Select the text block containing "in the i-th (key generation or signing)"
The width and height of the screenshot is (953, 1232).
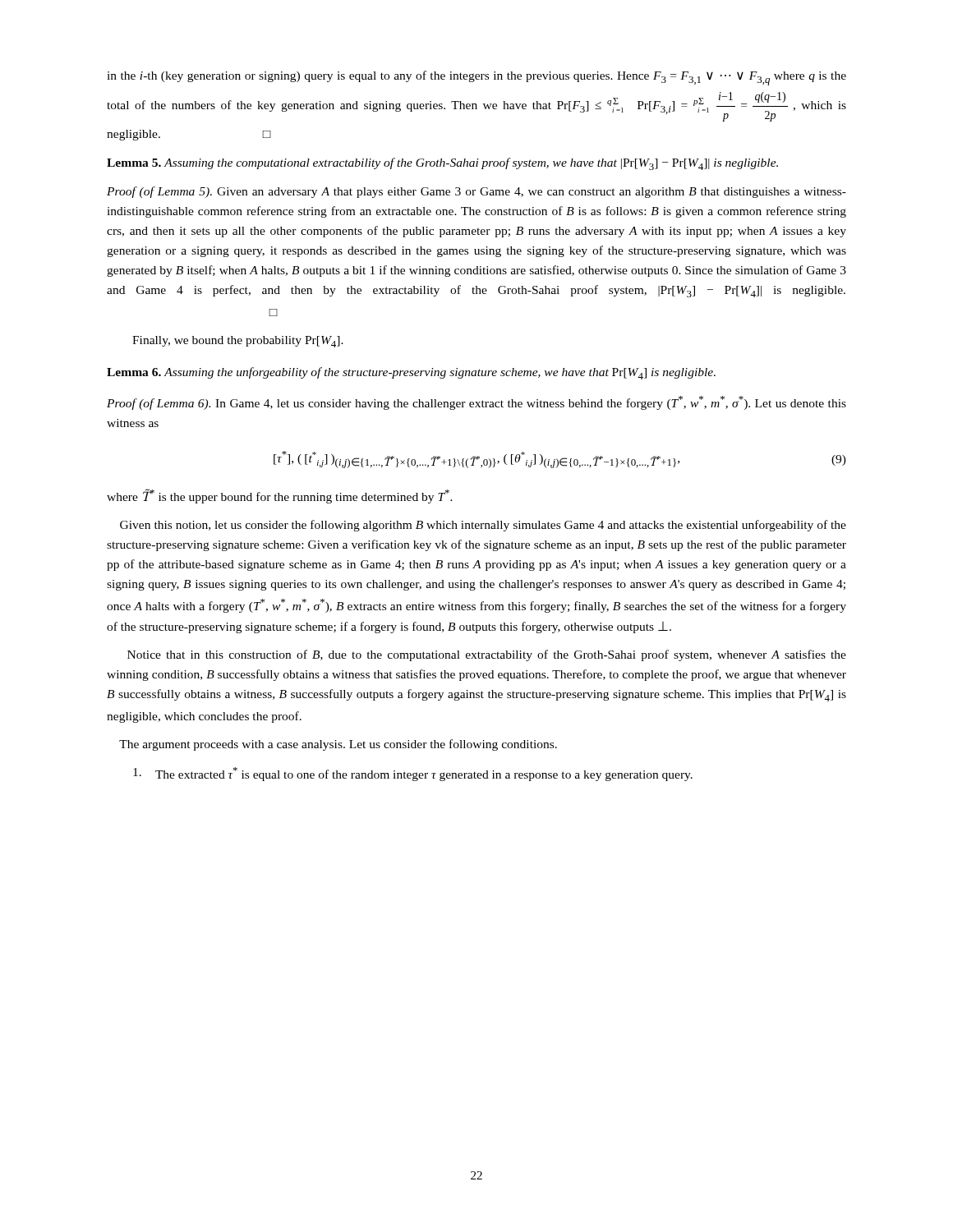pos(476,105)
